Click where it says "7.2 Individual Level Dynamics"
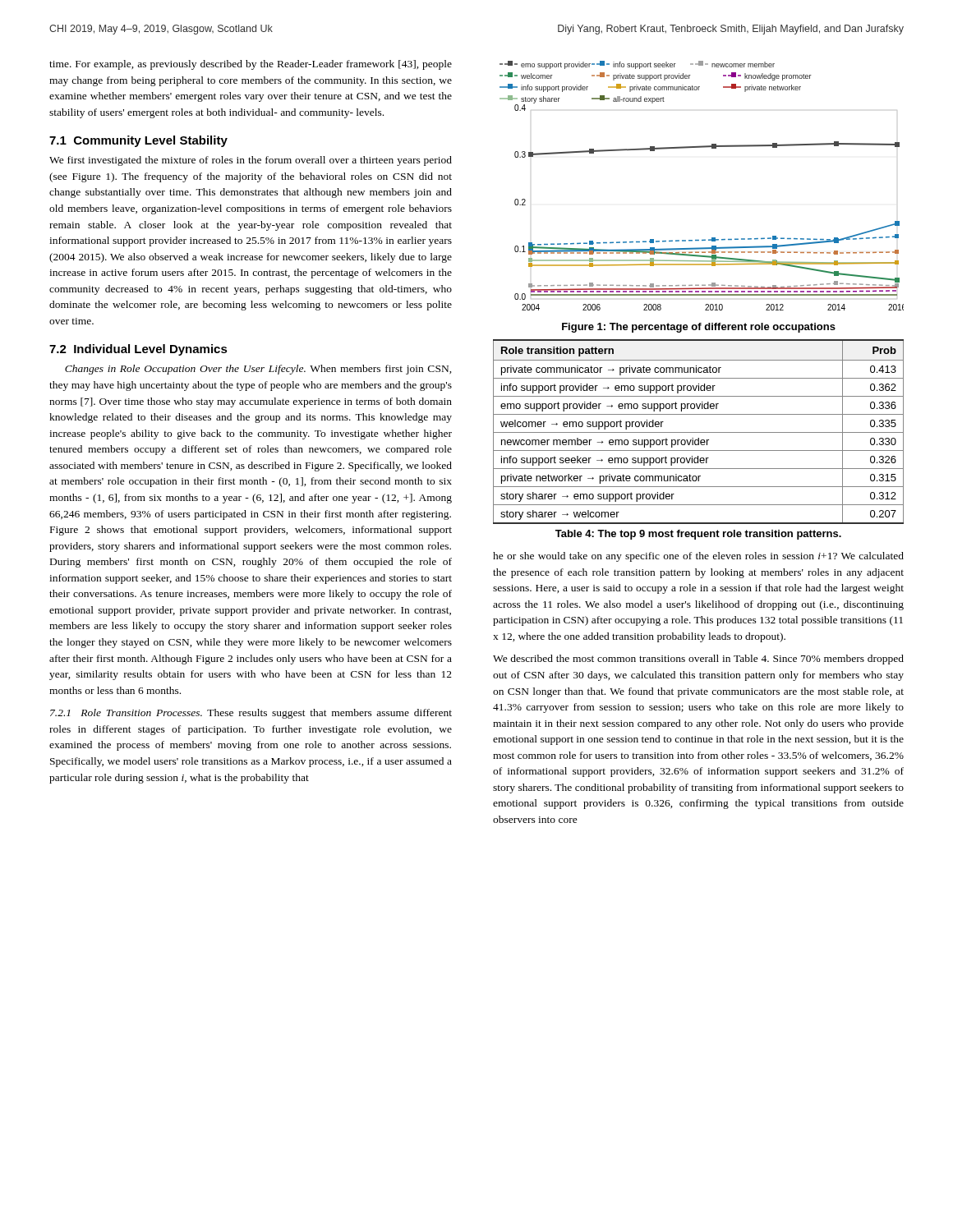953x1232 pixels. click(x=138, y=349)
